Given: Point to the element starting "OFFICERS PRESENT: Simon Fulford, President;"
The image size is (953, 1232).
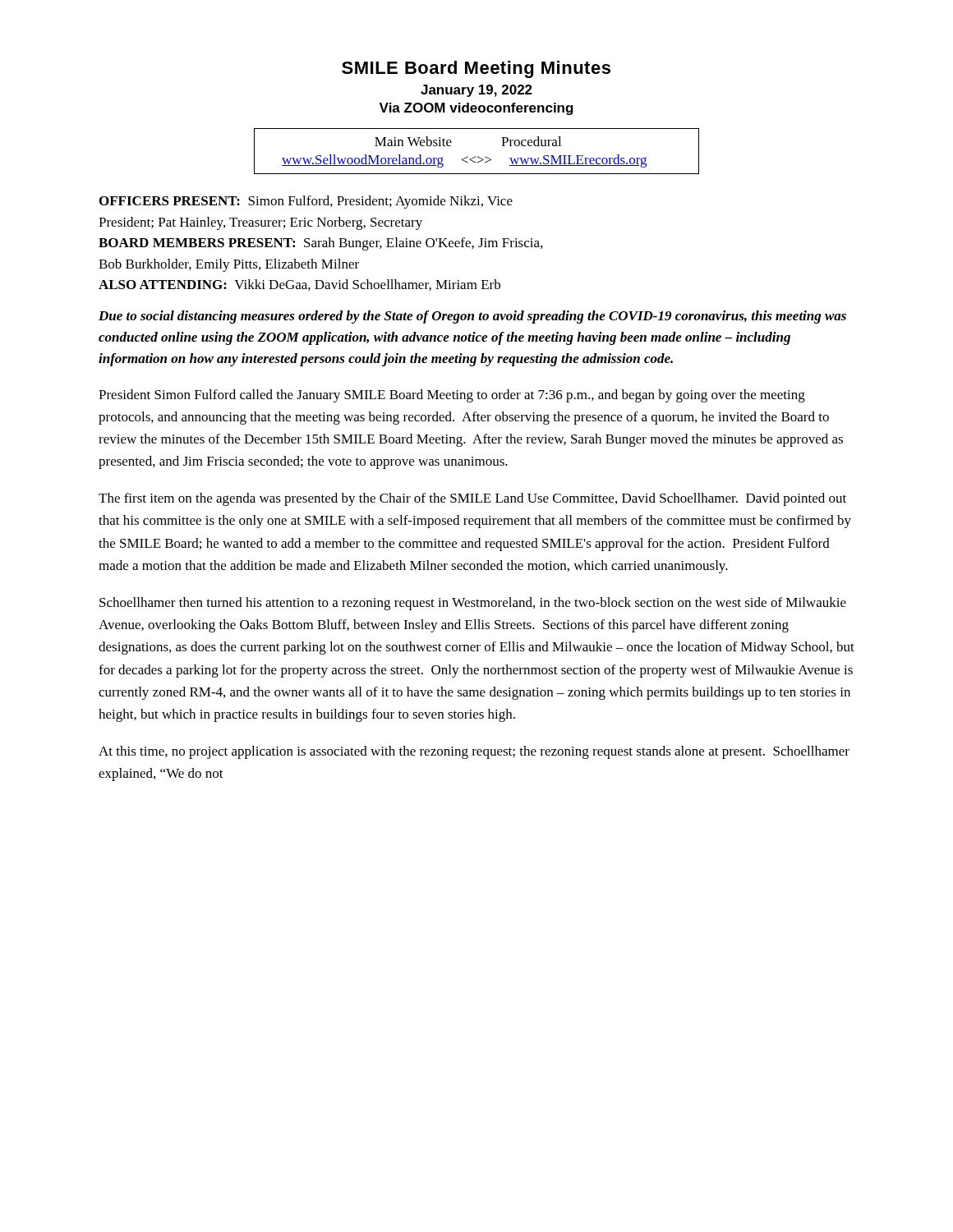Looking at the screenshot, I should pos(476,243).
